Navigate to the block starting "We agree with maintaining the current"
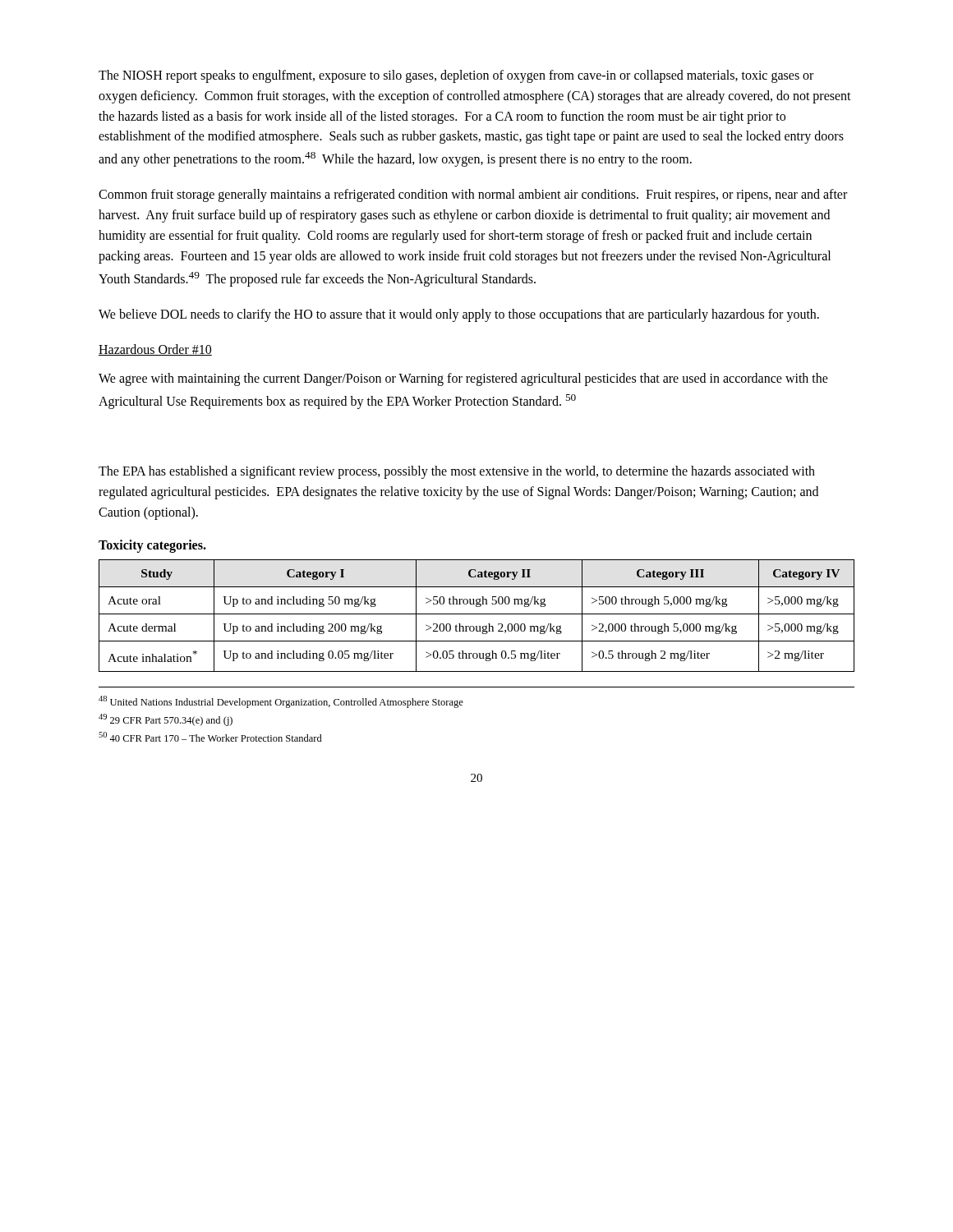The width and height of the screenshot is (953, 1232). pos(463,390)
